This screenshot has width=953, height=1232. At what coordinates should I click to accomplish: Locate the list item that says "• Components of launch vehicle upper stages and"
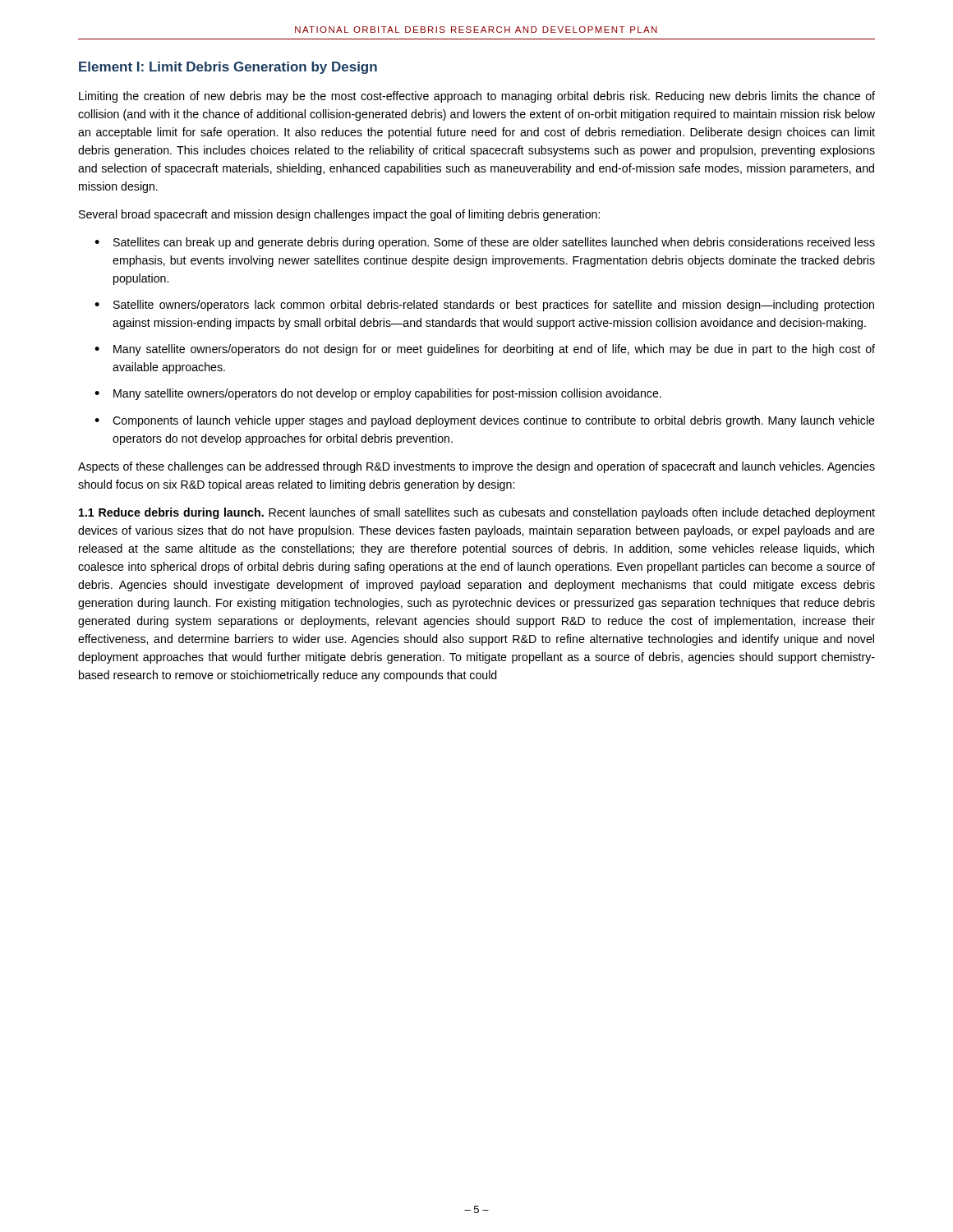tap(485, 430)
